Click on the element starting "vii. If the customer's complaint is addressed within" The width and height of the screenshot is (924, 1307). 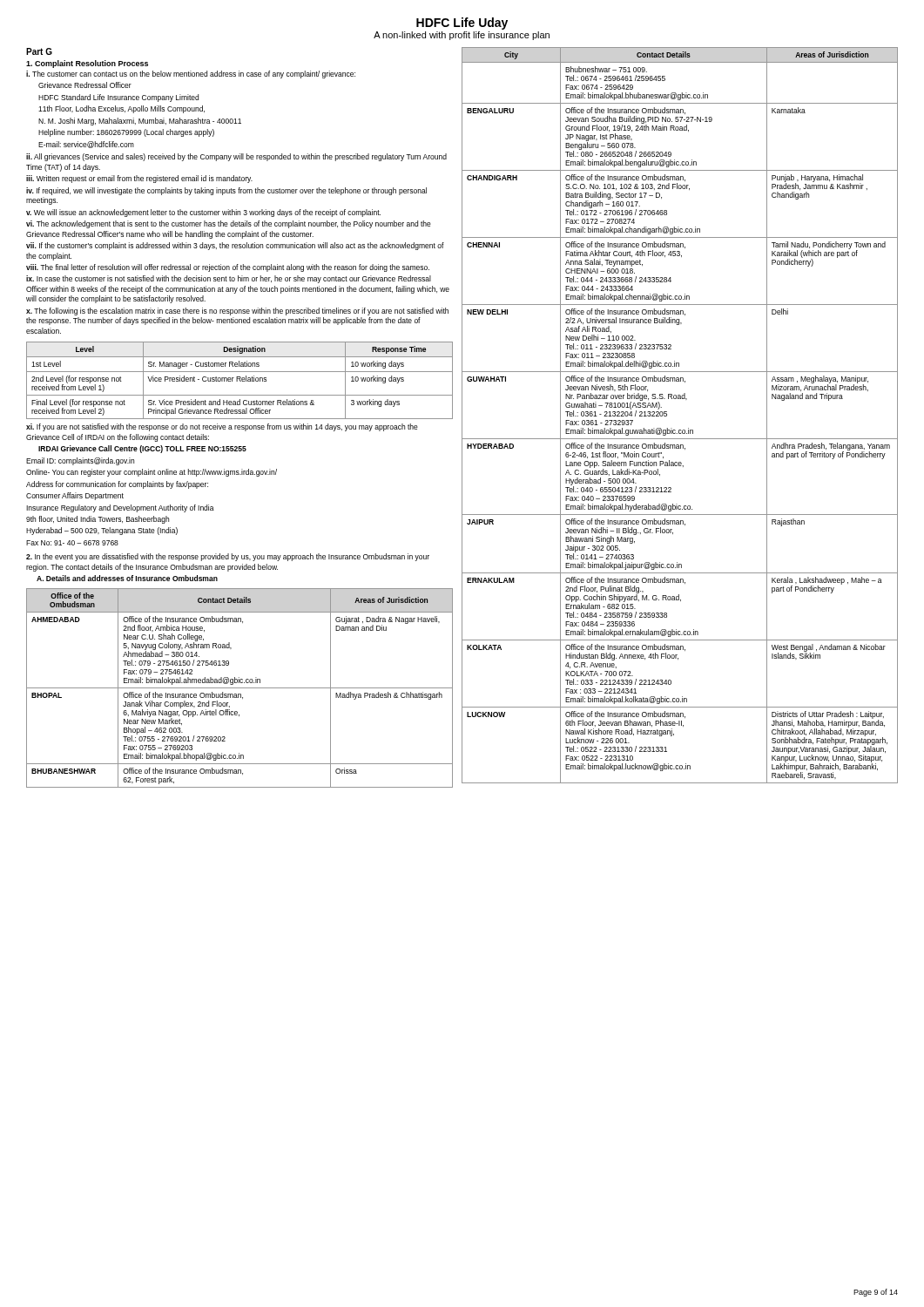(240, 251)
